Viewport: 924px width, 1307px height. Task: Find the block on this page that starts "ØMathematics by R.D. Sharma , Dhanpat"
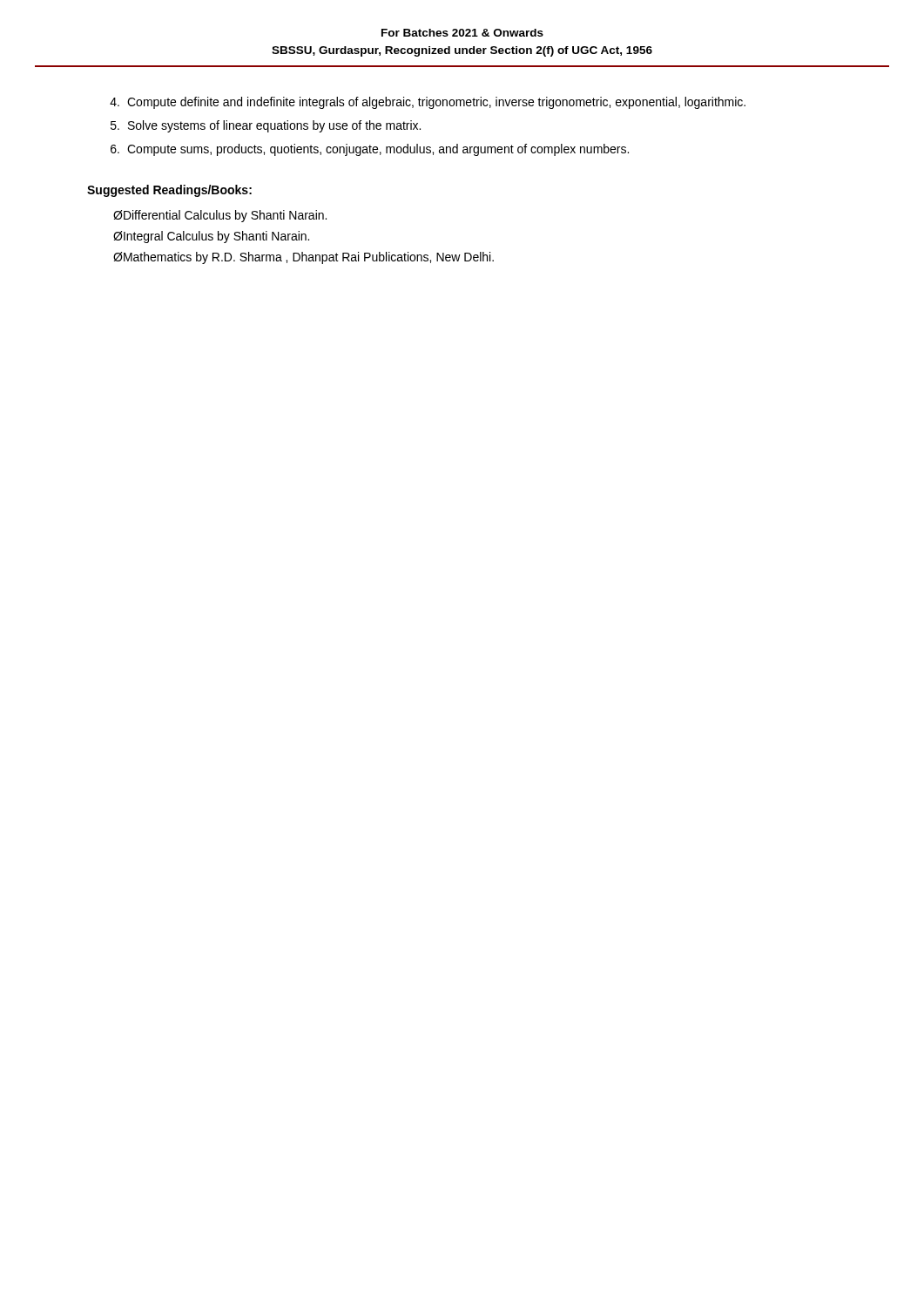(x=304, y=257)
